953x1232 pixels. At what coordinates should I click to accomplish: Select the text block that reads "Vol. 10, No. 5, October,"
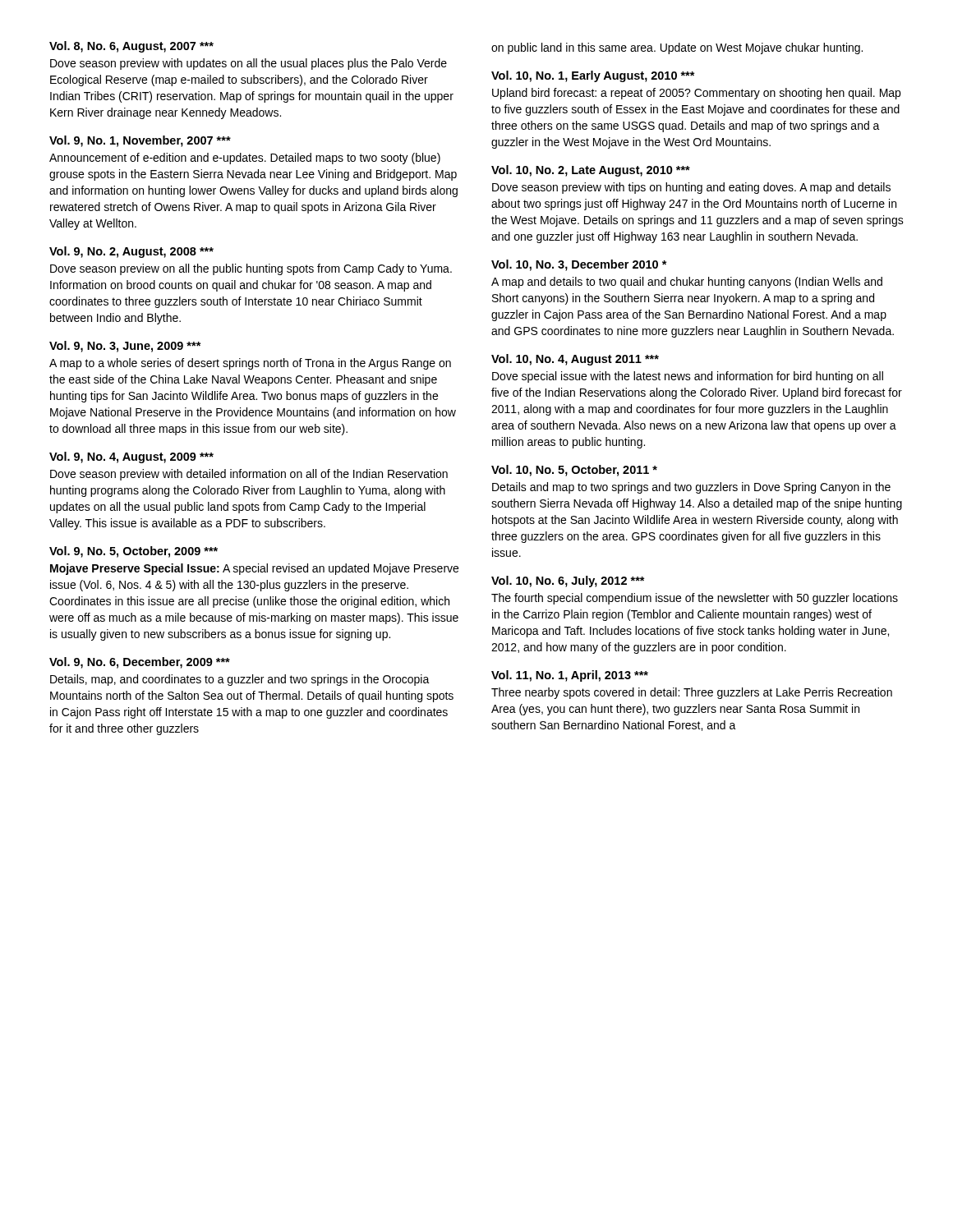698,512
